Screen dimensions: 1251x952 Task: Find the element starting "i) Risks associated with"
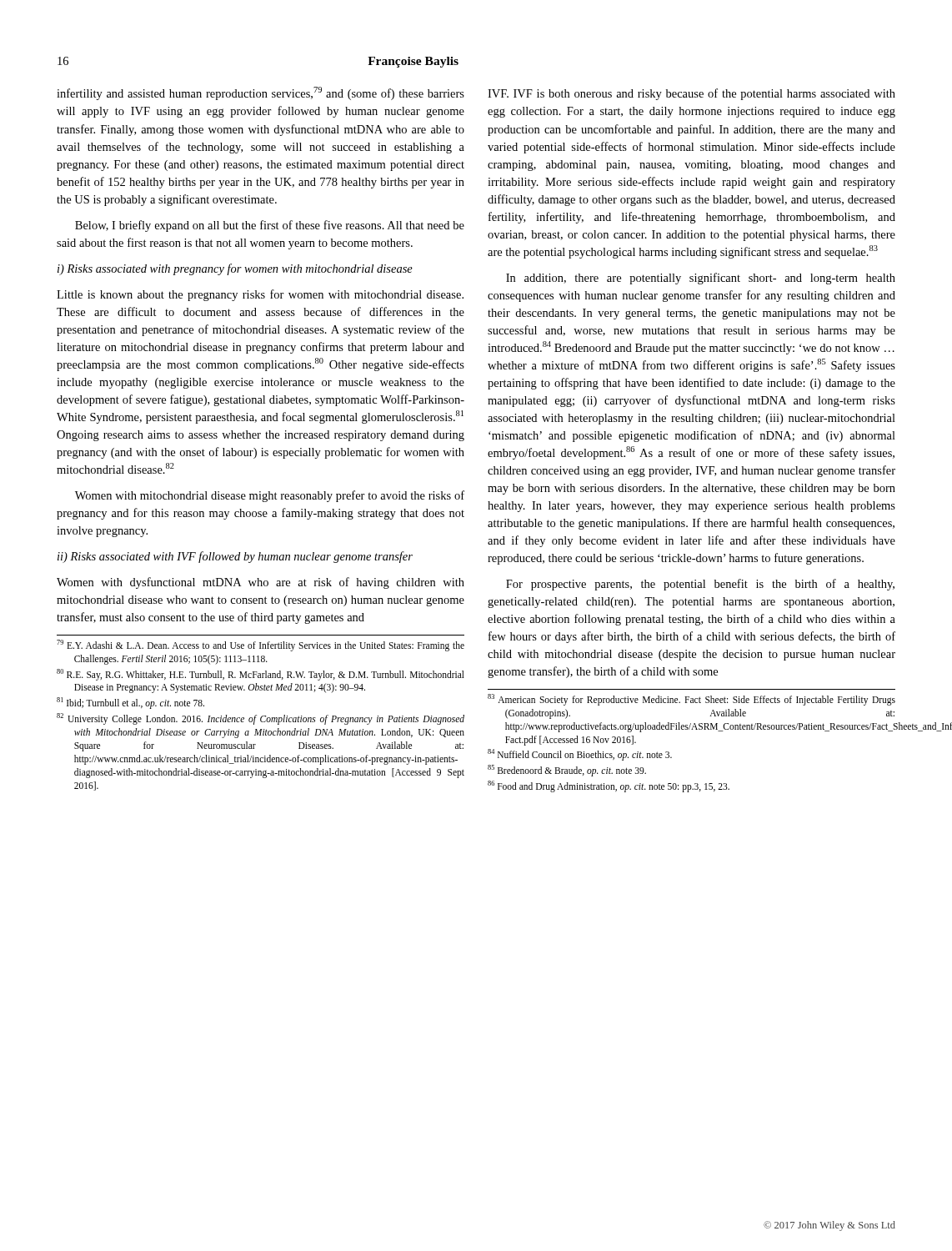point(260,269)
